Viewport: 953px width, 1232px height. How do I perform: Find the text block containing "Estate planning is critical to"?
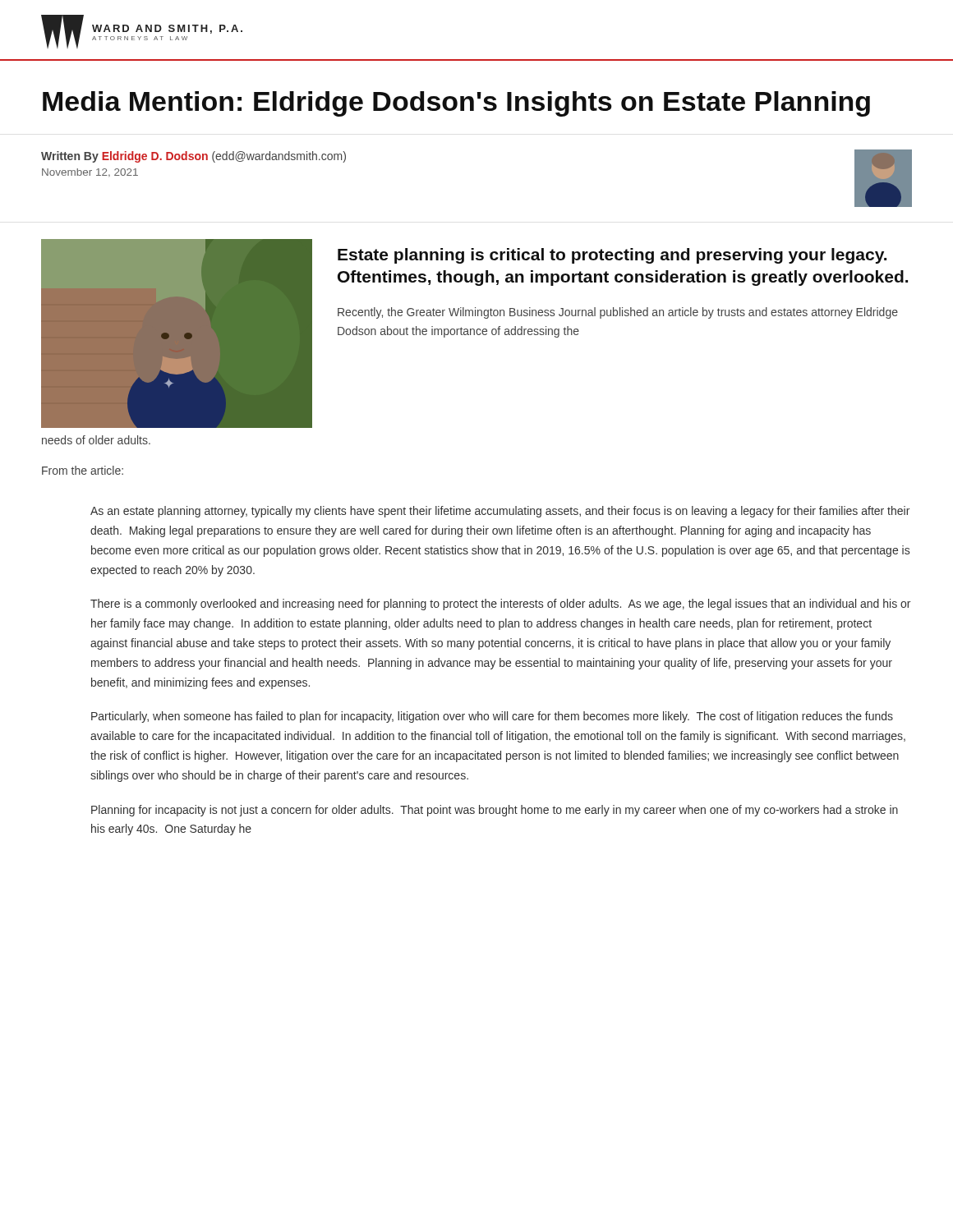624,266
